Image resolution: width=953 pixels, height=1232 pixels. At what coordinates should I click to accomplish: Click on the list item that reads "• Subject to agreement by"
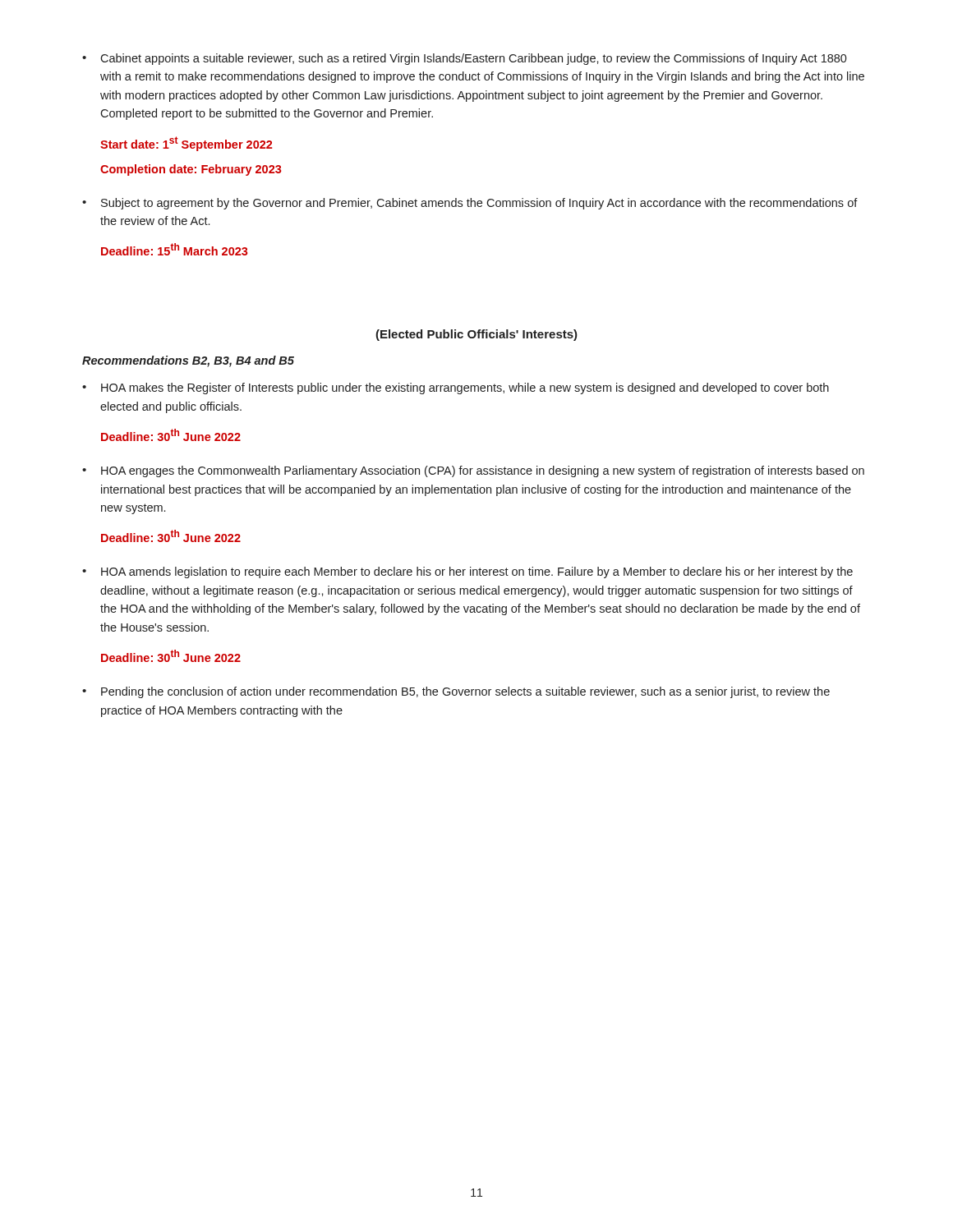[x=476, y=212]
